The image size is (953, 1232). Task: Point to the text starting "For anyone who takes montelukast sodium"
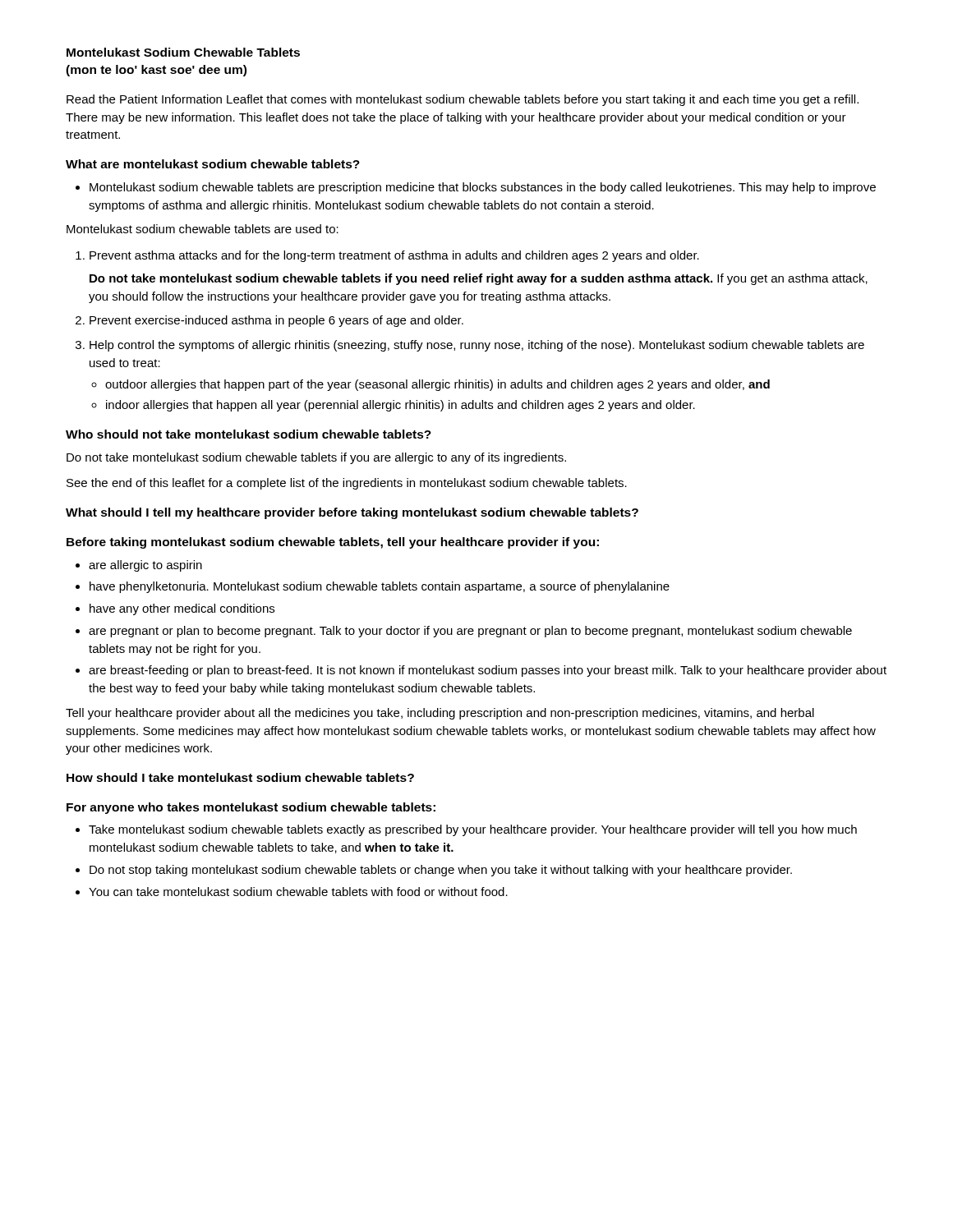(x=251, y=807)
